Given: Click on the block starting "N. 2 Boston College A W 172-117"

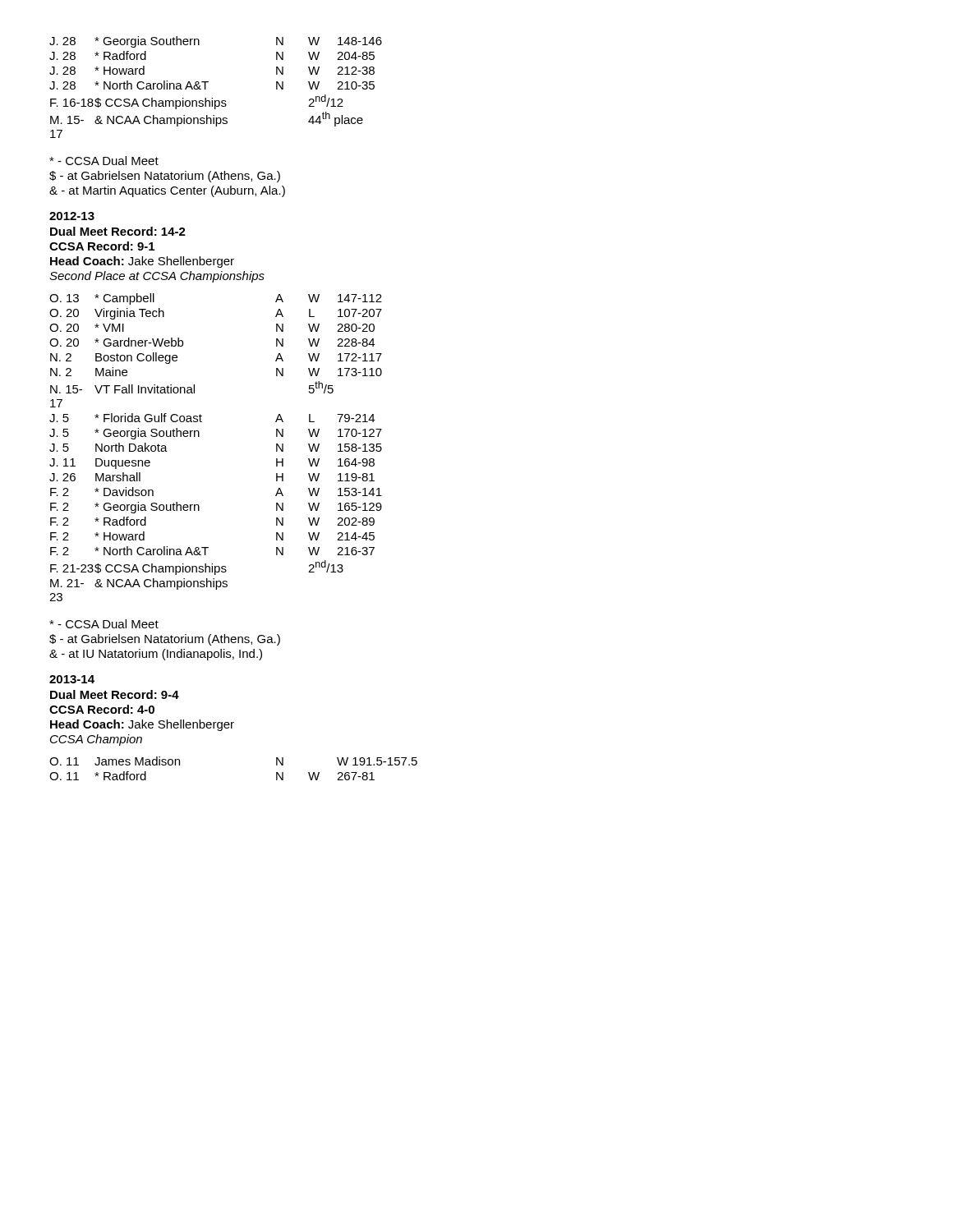Looking at the screenshot, I should click(x=138, y=359).
